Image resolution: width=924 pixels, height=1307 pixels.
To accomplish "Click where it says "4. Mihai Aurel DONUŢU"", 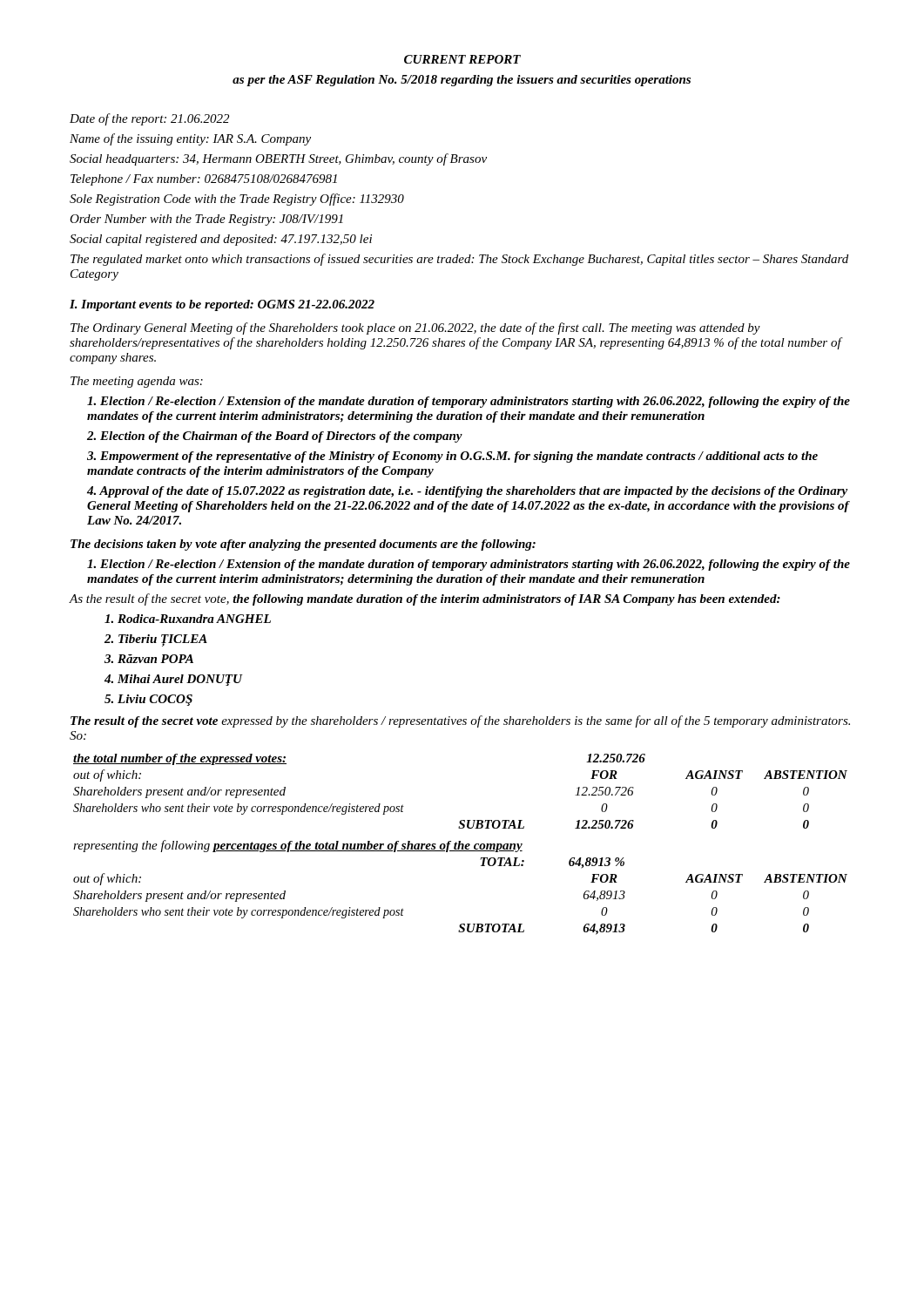I will coord(174,680).
